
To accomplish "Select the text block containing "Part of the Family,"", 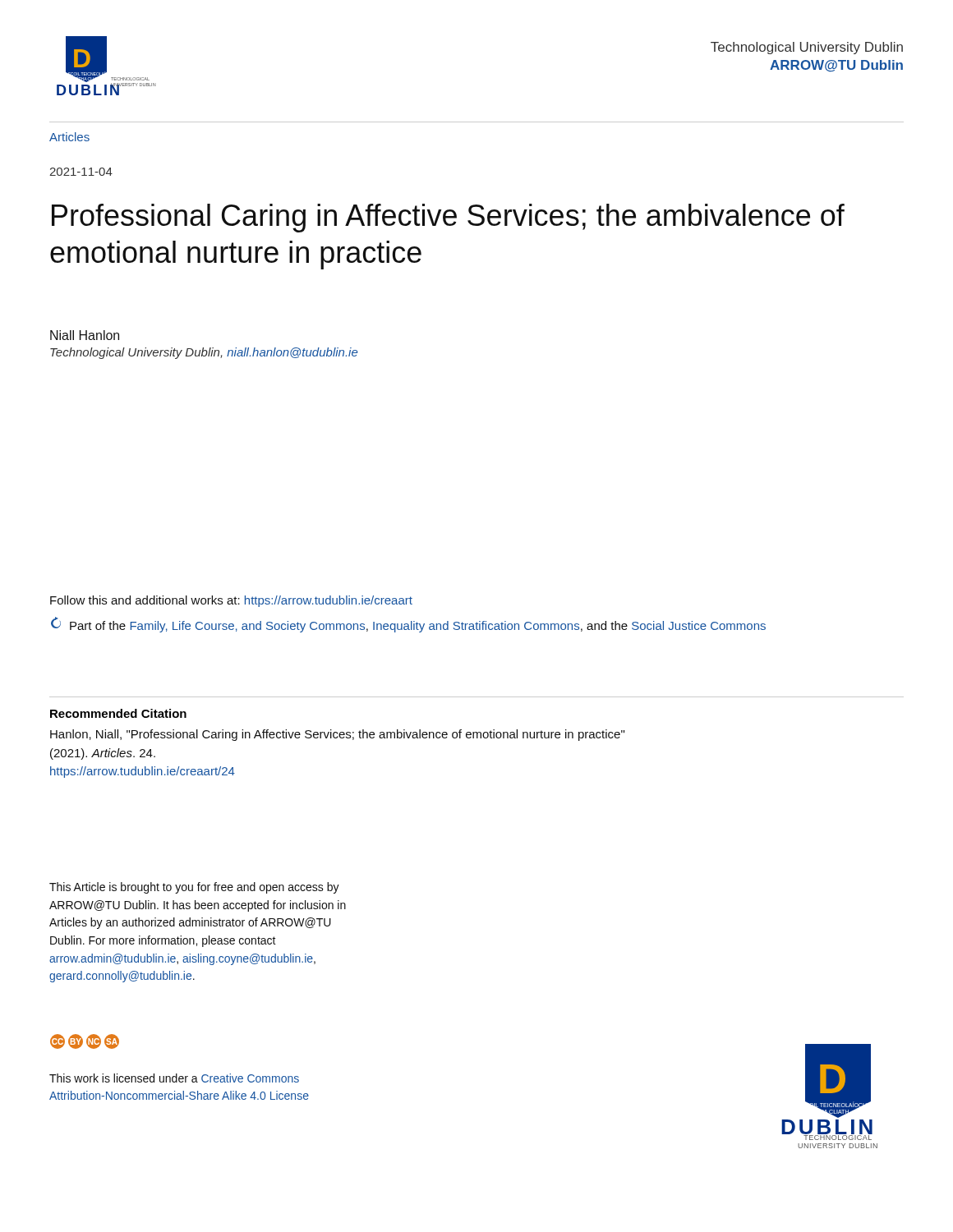I will (408, 626).
